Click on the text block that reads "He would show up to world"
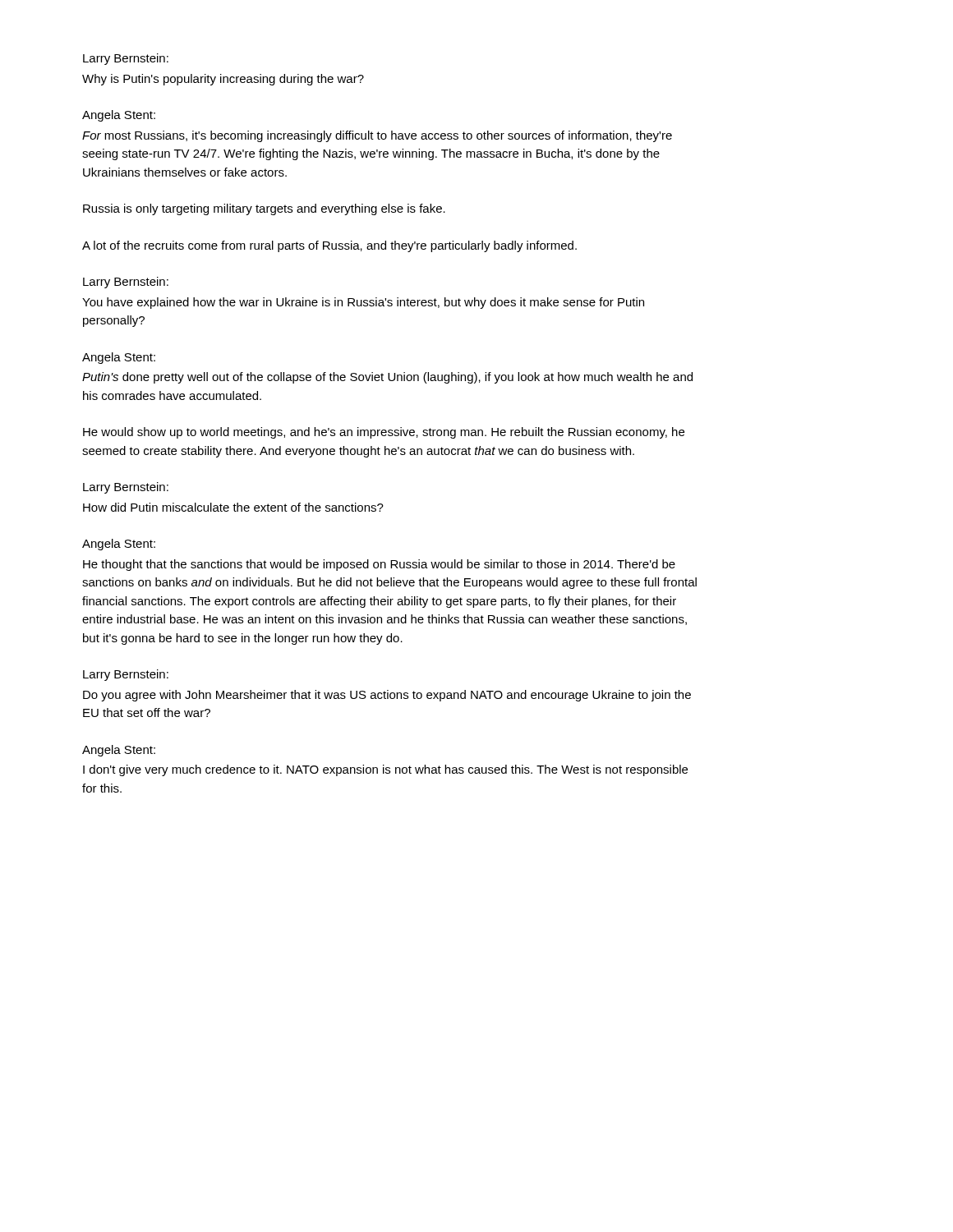The image size is (953, 1232). click(390, 441)
